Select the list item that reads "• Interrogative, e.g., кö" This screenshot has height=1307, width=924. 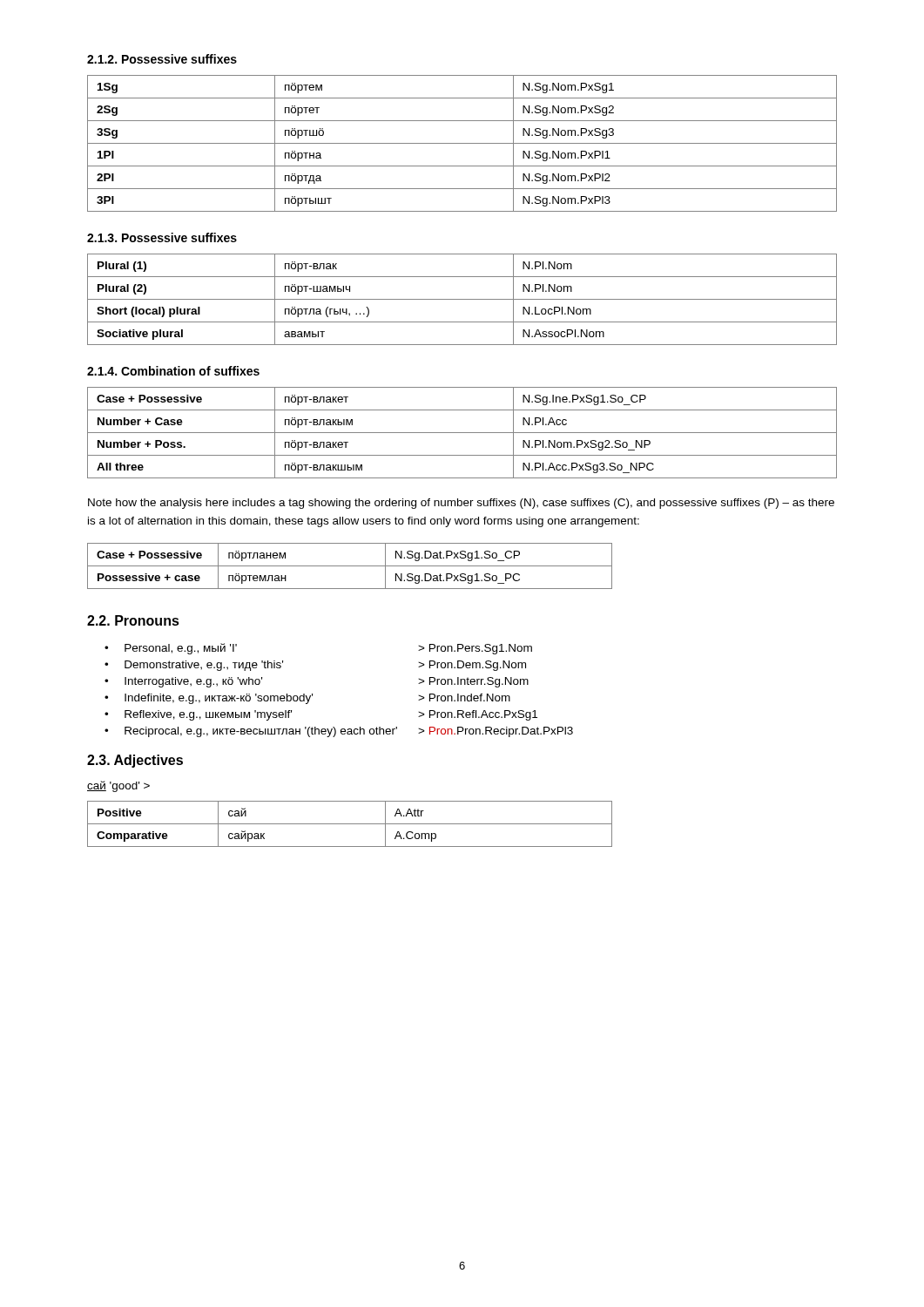pyautogui.click(x=471, y=681)
